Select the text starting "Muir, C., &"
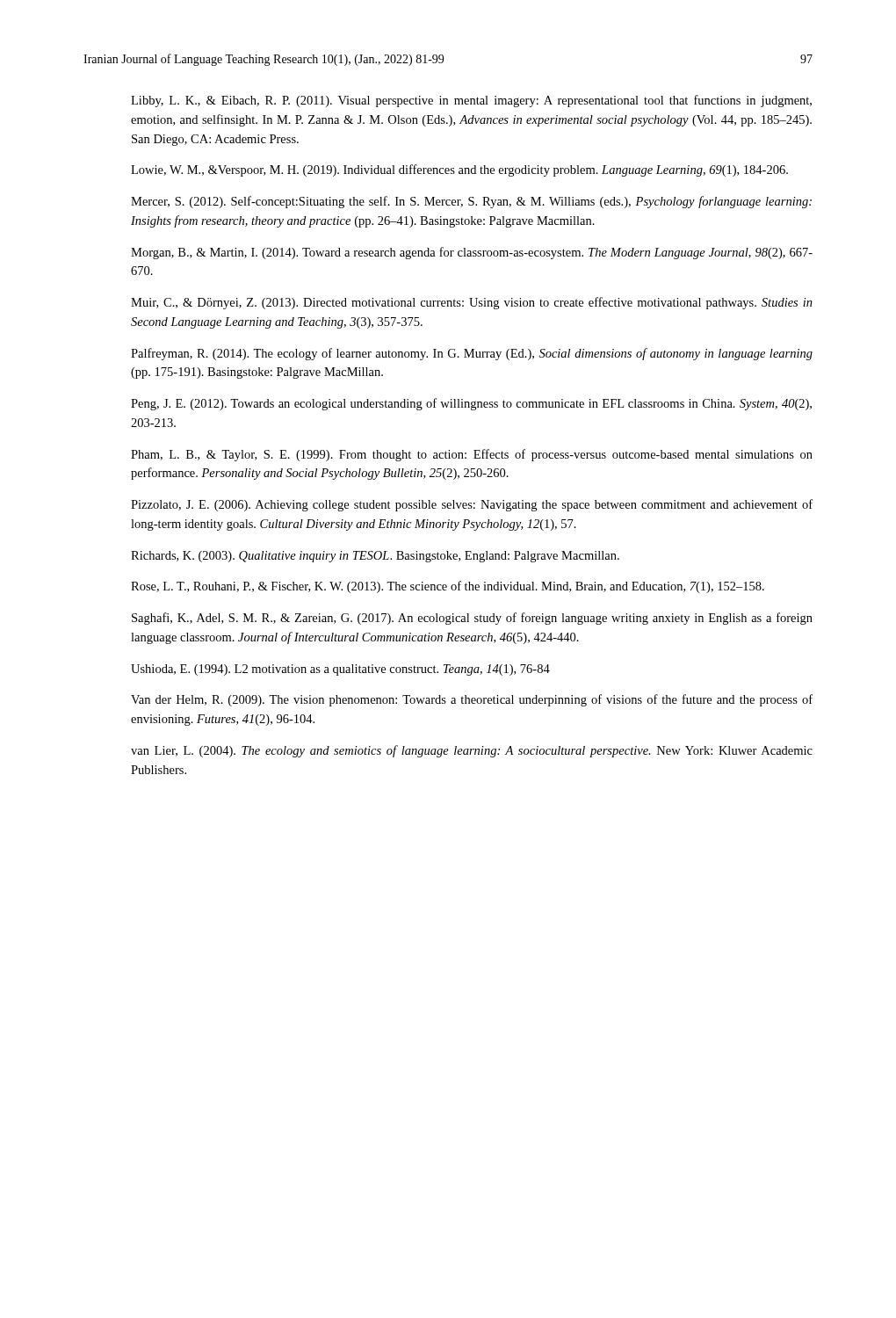Screen dimensions: 1318x896 pyautogui.click(x=448, y=313)
